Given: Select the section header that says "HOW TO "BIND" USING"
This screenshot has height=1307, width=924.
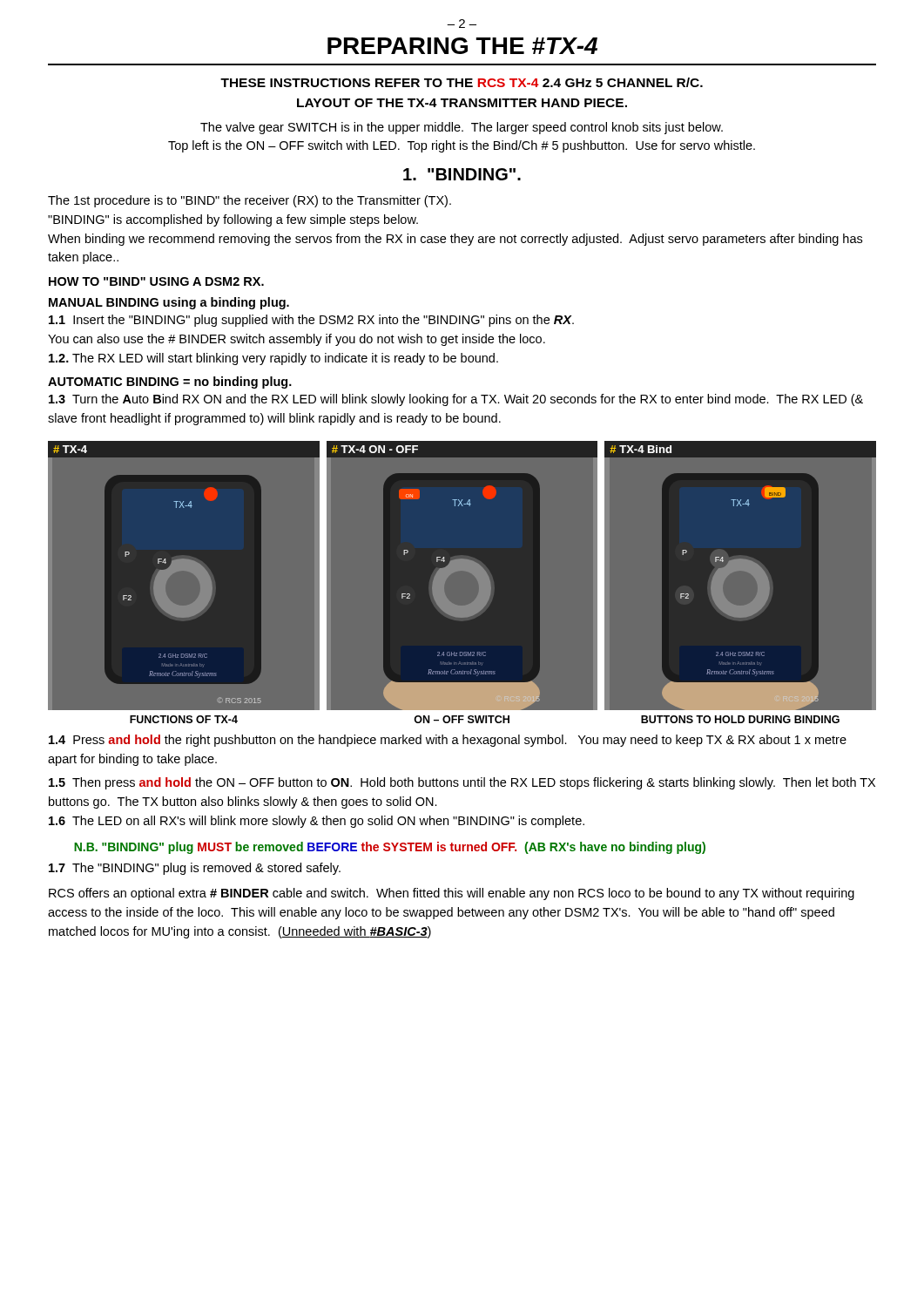Looking at the screenshot, I should coord(156,281).
